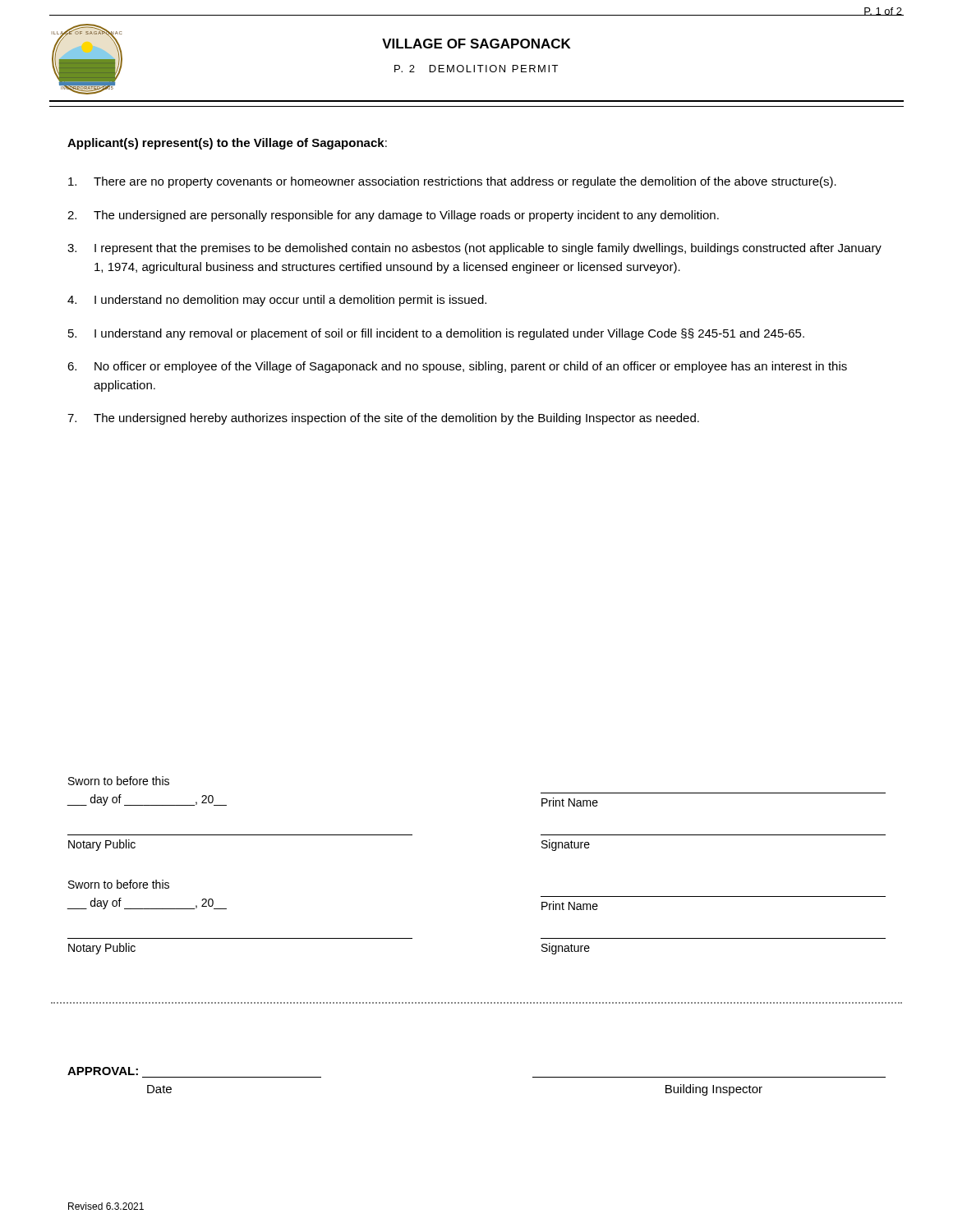Viewport: 953px width, 1232px height.
Task: Navigate to the text block starting "There are no"
Action: (x=476, y=182)
